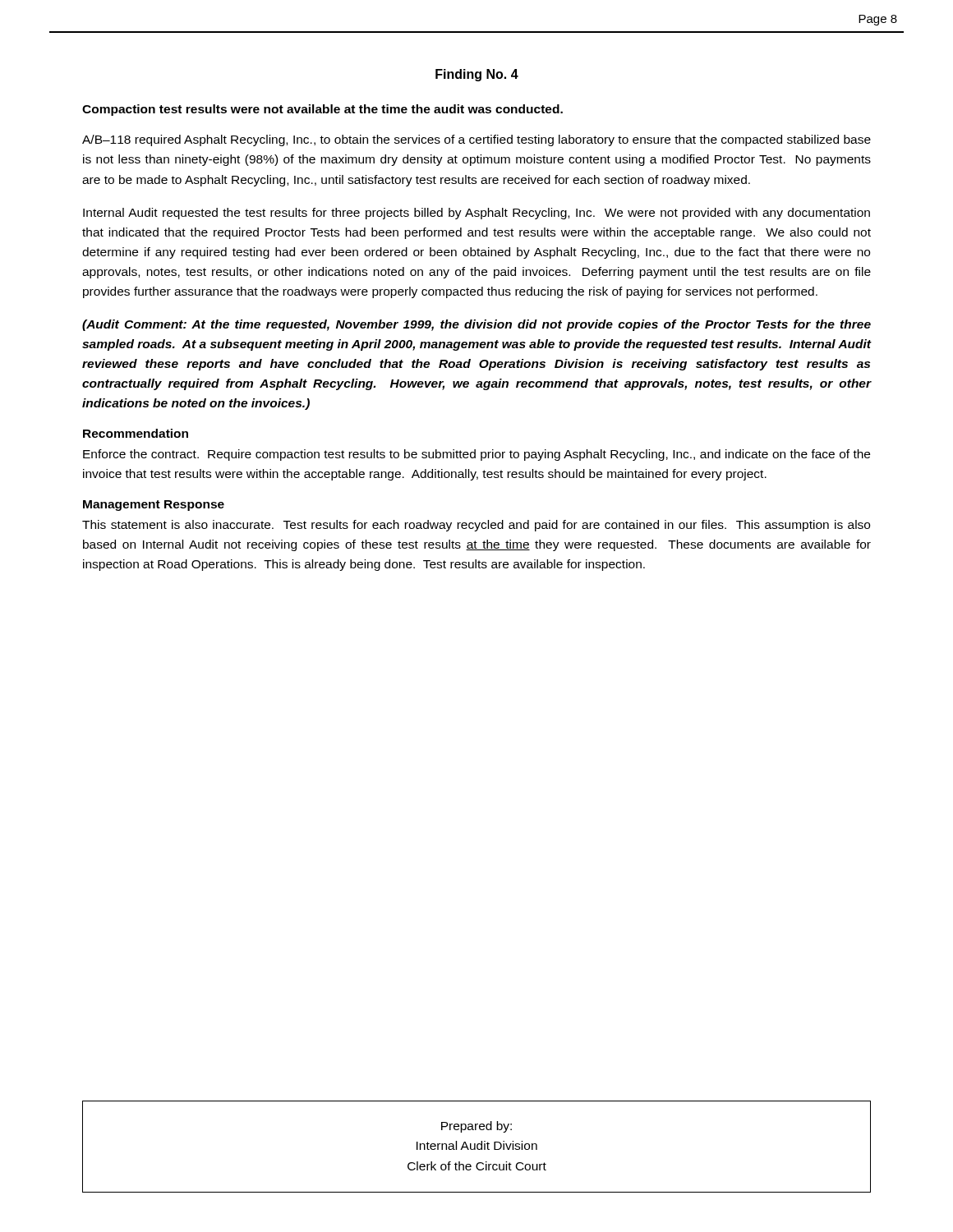The width and height of the screenshot is (953, 1232).
Task: Select the region starting "Compaction test results were not available at the"
Action: point(323,109)
